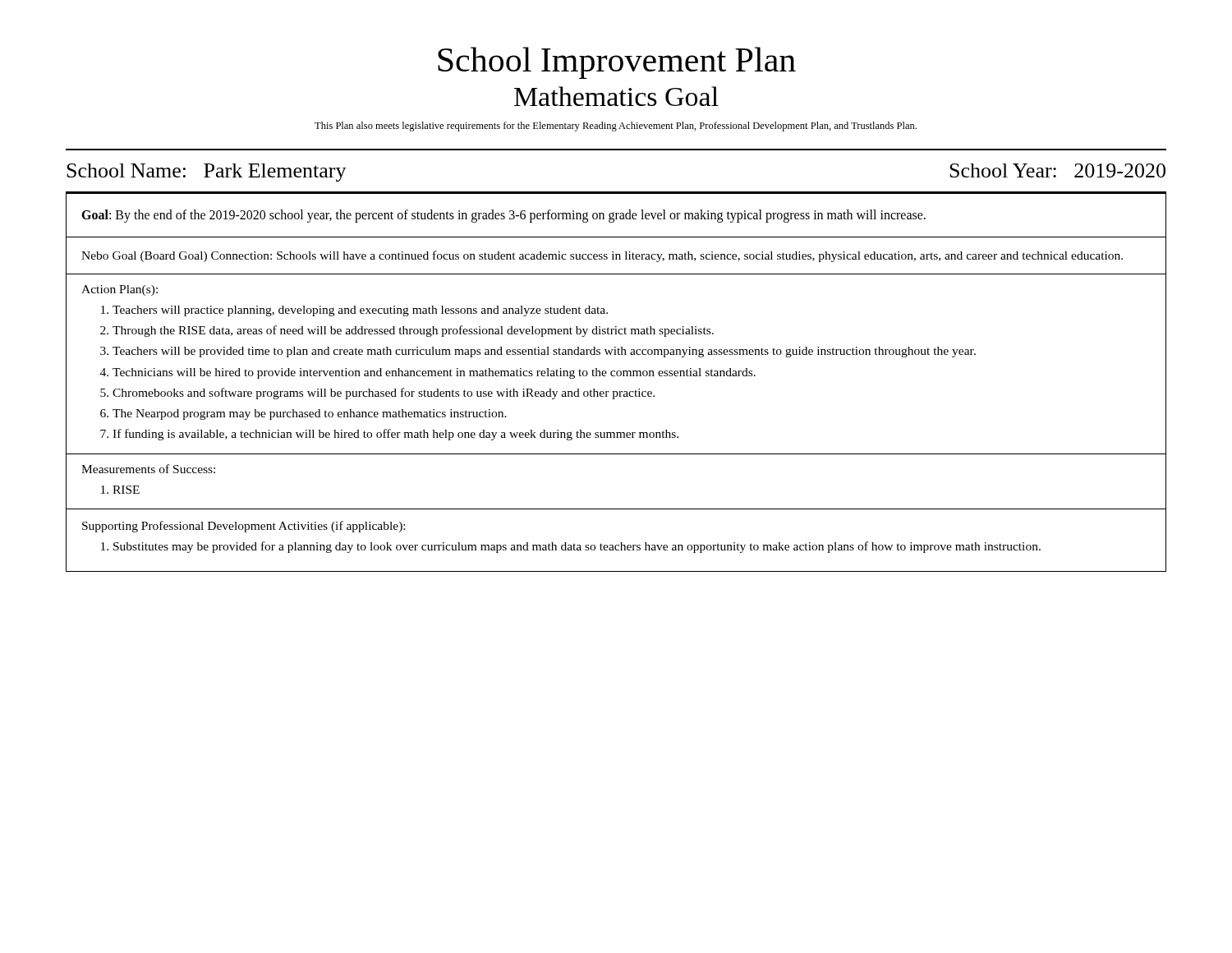Click the passage that begins "School Name: Park"

[x=209, y=172]
